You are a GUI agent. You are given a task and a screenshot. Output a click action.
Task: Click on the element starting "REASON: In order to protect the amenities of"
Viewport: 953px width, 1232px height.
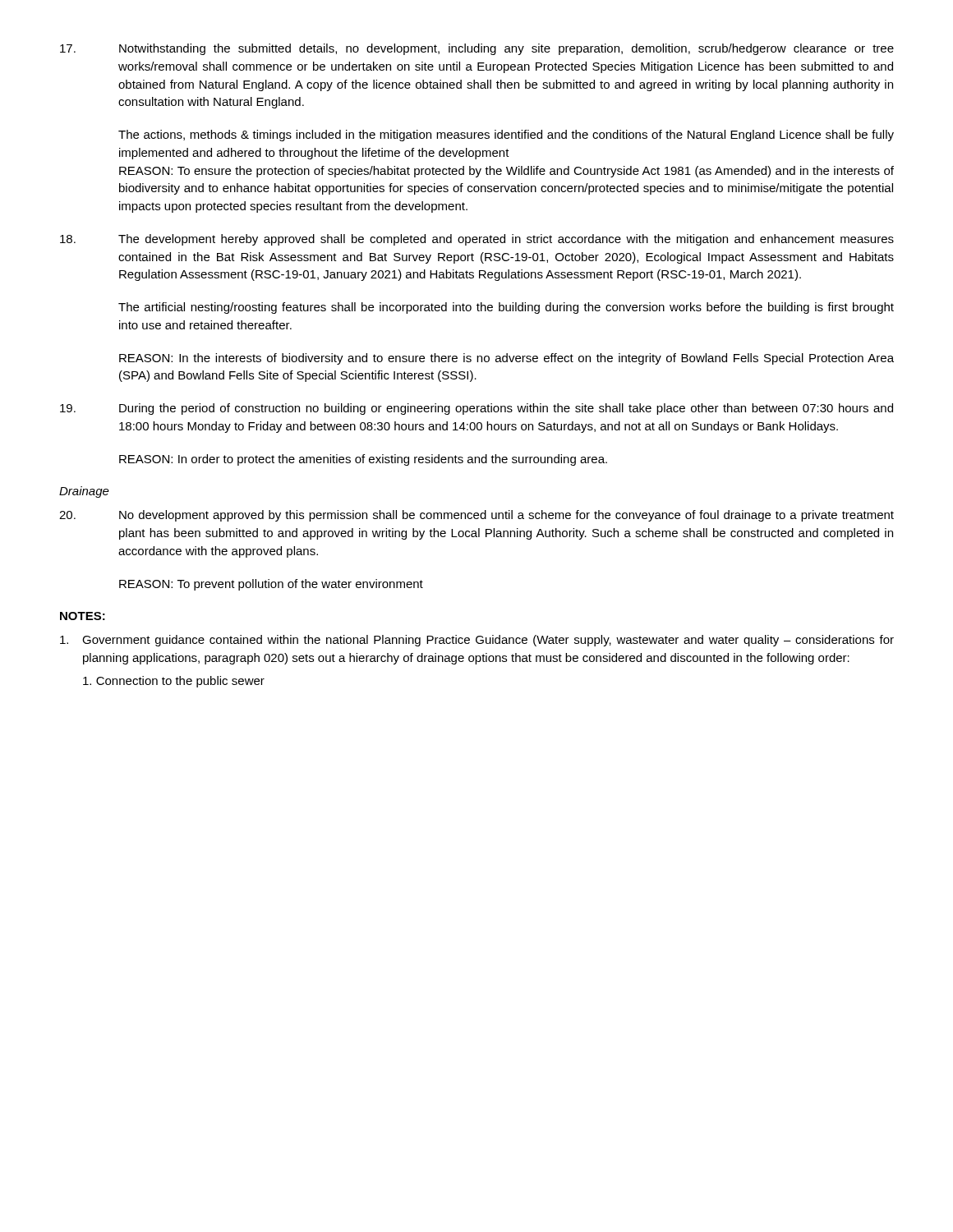click(x=506, y=459)
